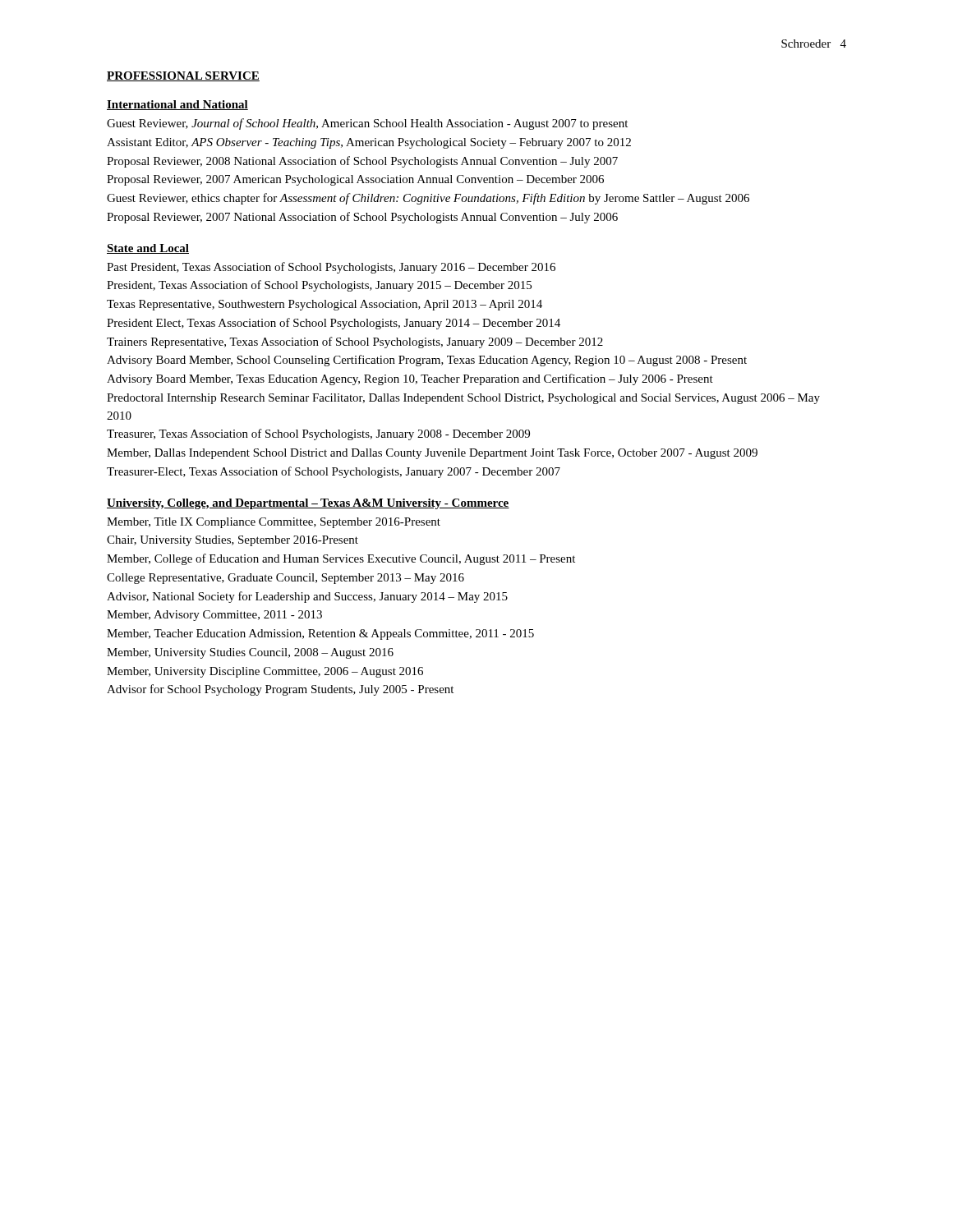Select the section header containing "State and Local"
The image size is (953, 1232).
point(148,248)
